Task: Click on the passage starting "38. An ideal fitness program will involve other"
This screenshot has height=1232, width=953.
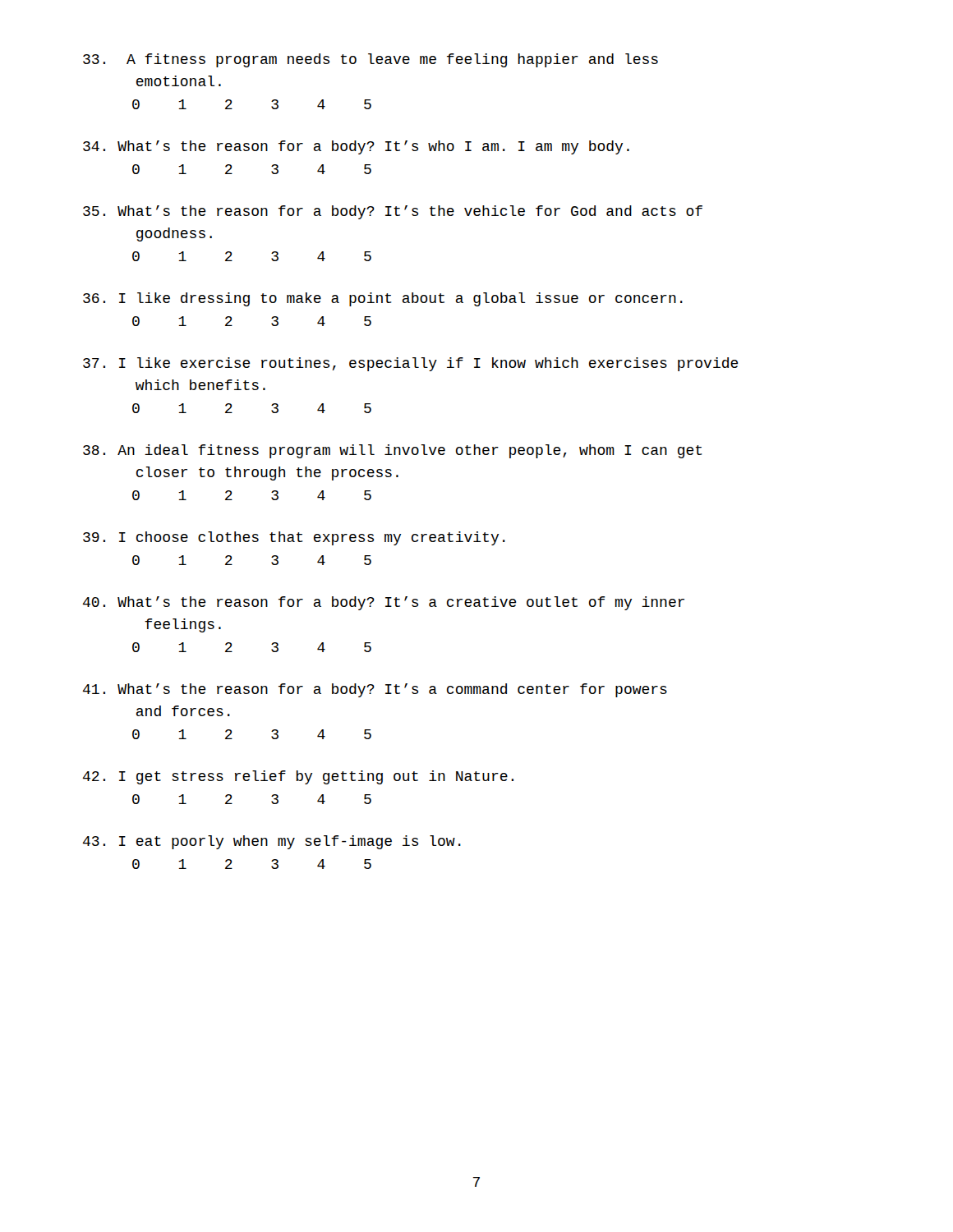Action: pyautogui.click(x=393, y=451)
